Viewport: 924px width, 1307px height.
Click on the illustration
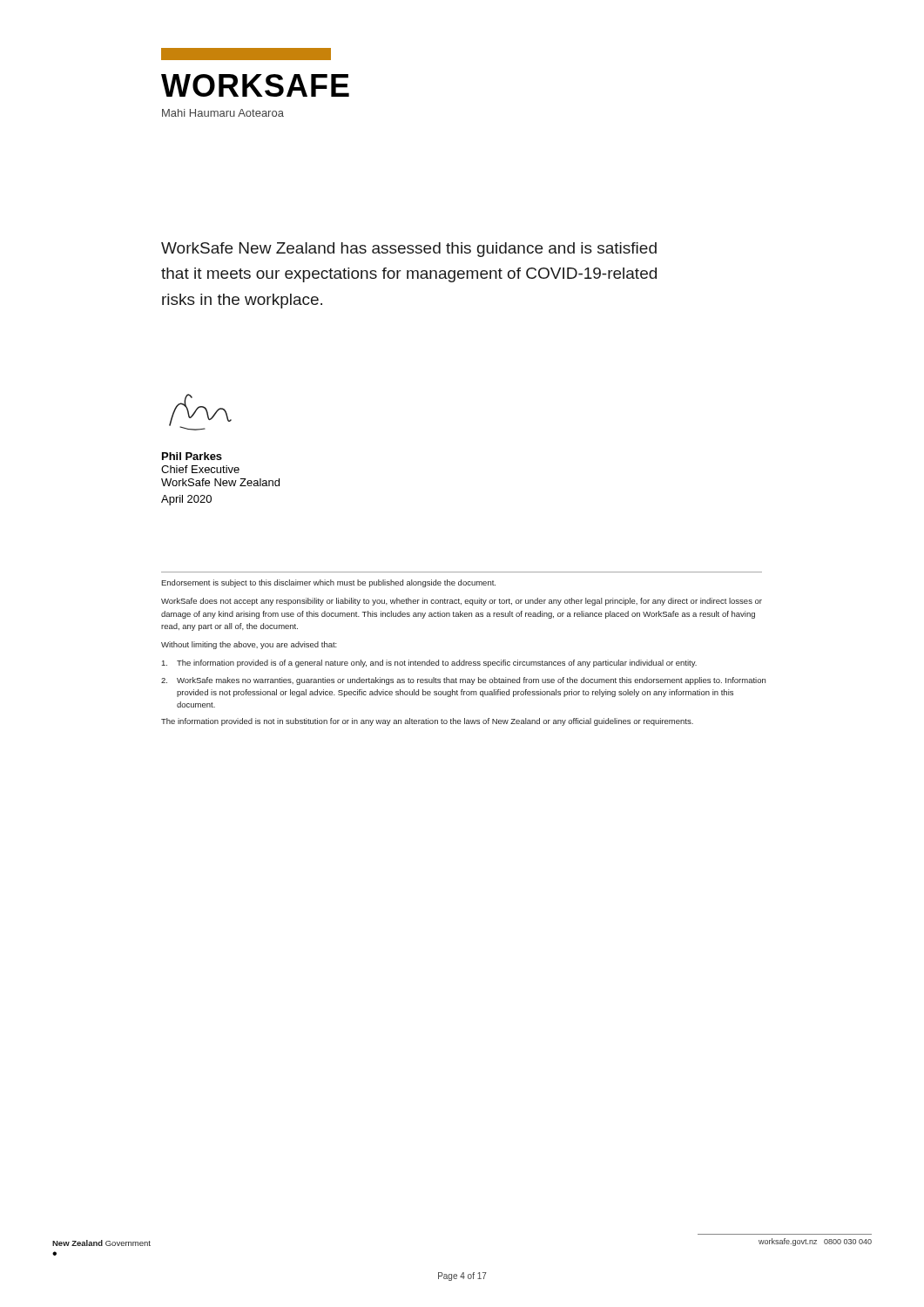click(205, 412)
